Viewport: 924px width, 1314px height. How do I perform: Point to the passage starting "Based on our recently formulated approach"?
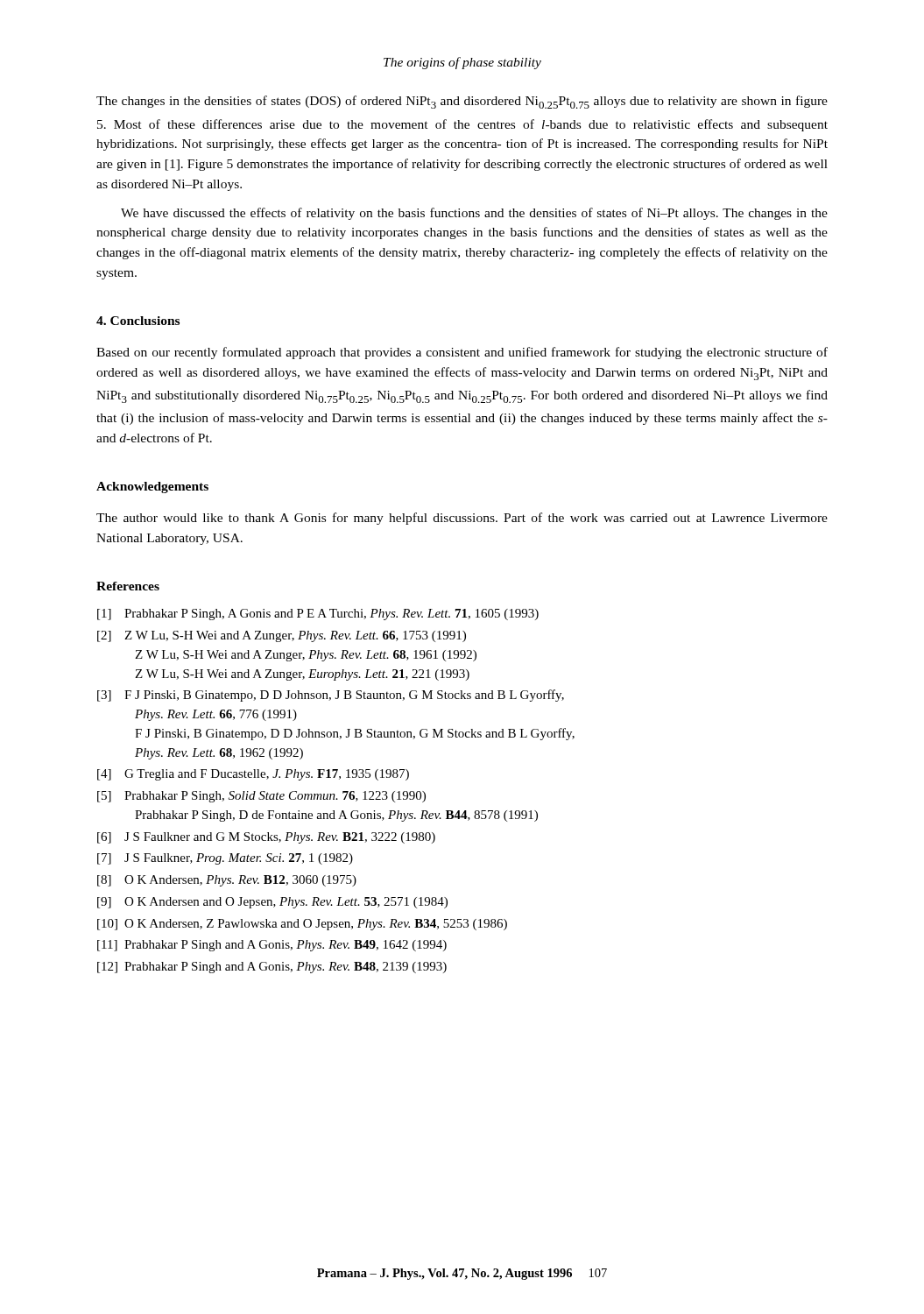462,396
